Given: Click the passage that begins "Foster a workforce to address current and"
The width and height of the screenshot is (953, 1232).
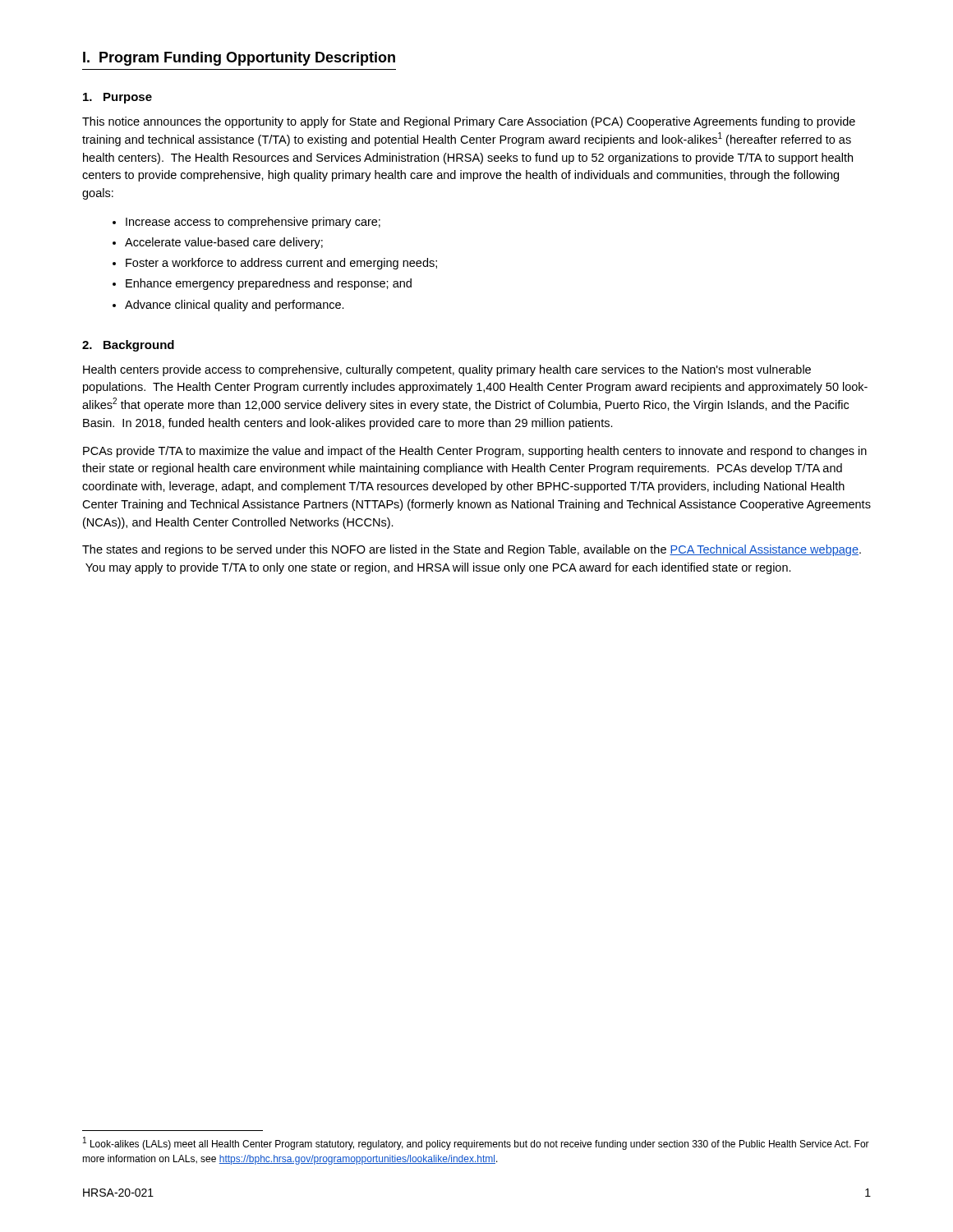Looking at the screenshot, I should click(281, 263).
